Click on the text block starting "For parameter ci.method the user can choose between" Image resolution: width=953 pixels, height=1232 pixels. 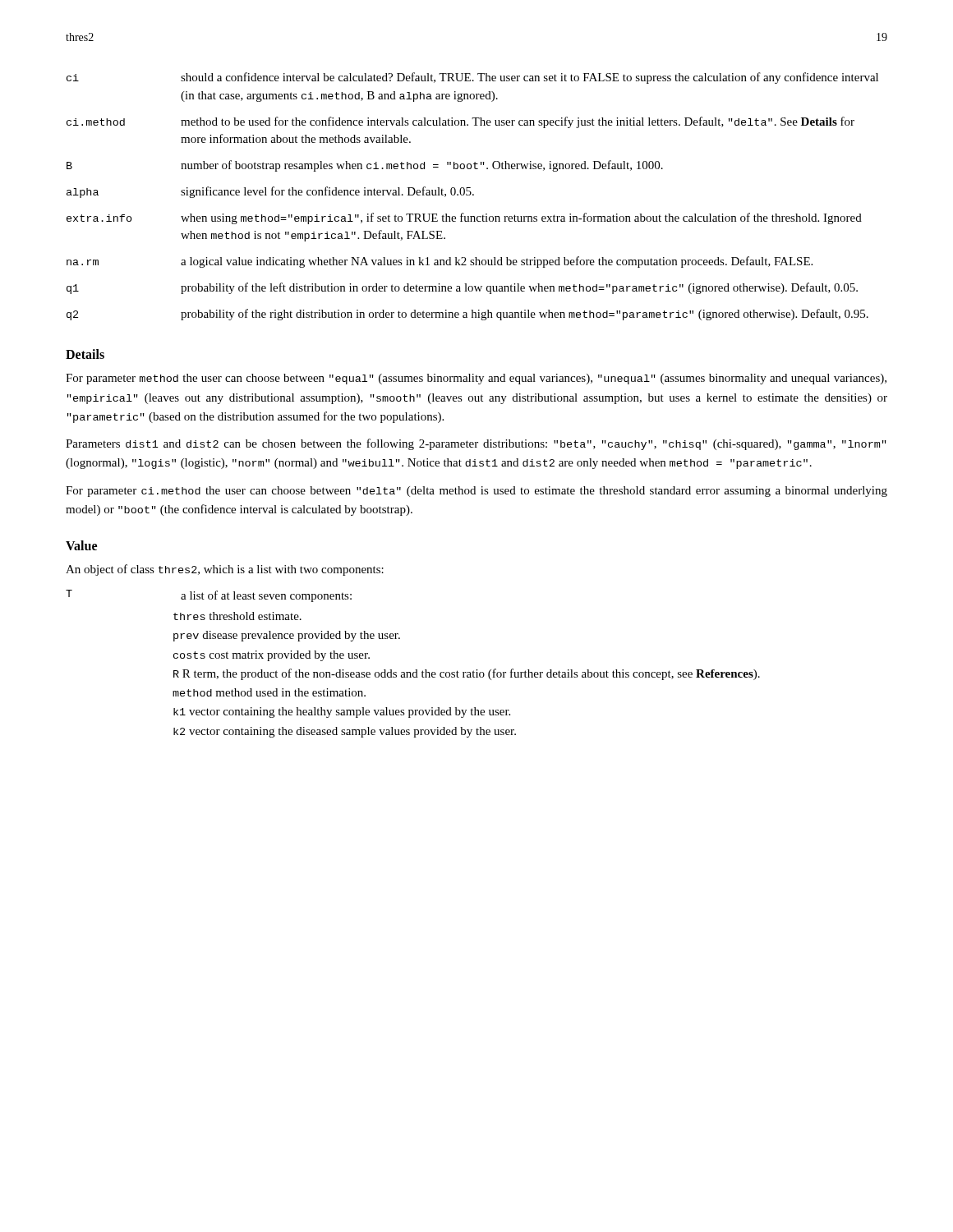[476, 500]
